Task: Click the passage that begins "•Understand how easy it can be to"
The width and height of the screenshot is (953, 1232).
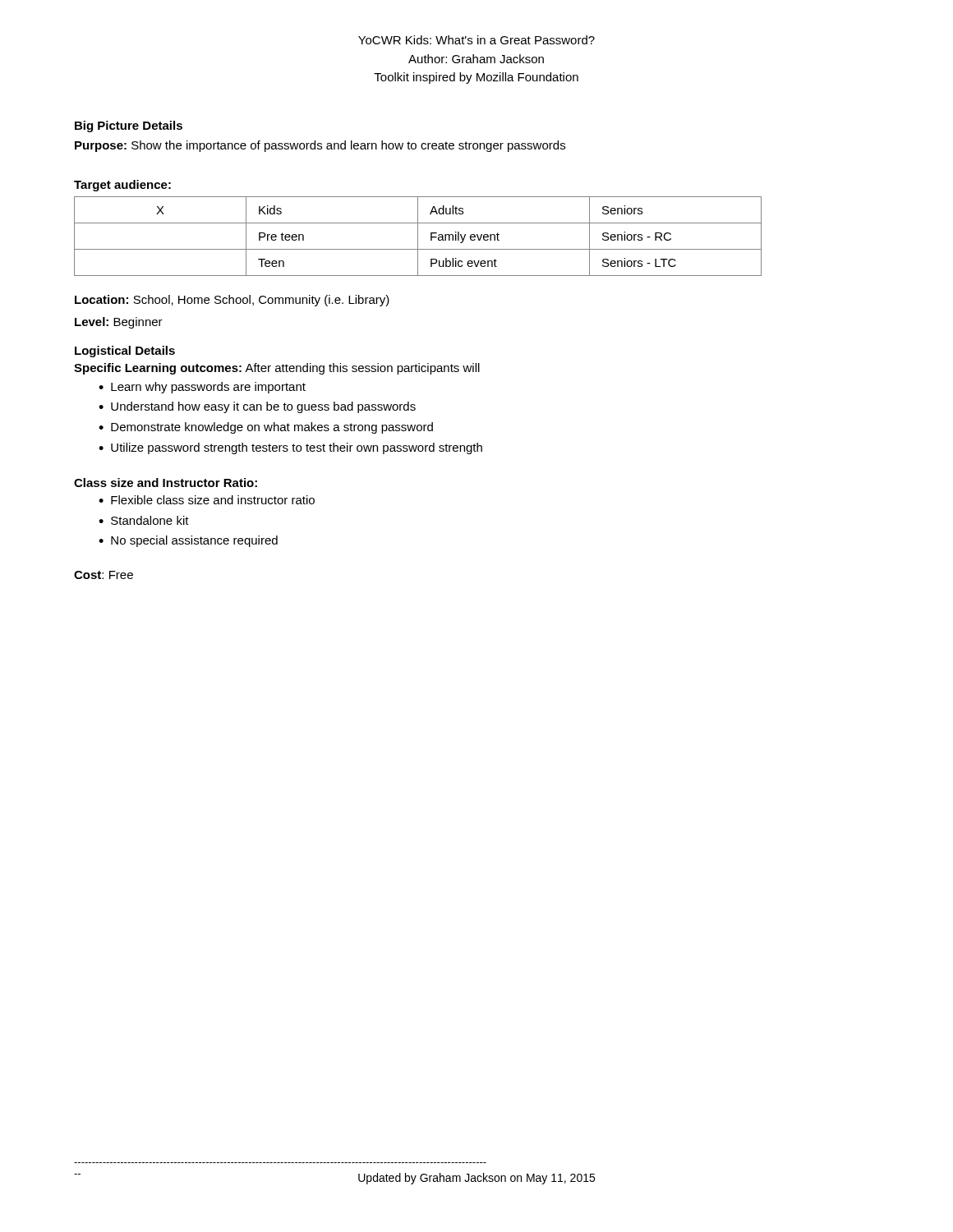Action: (257, 408)
